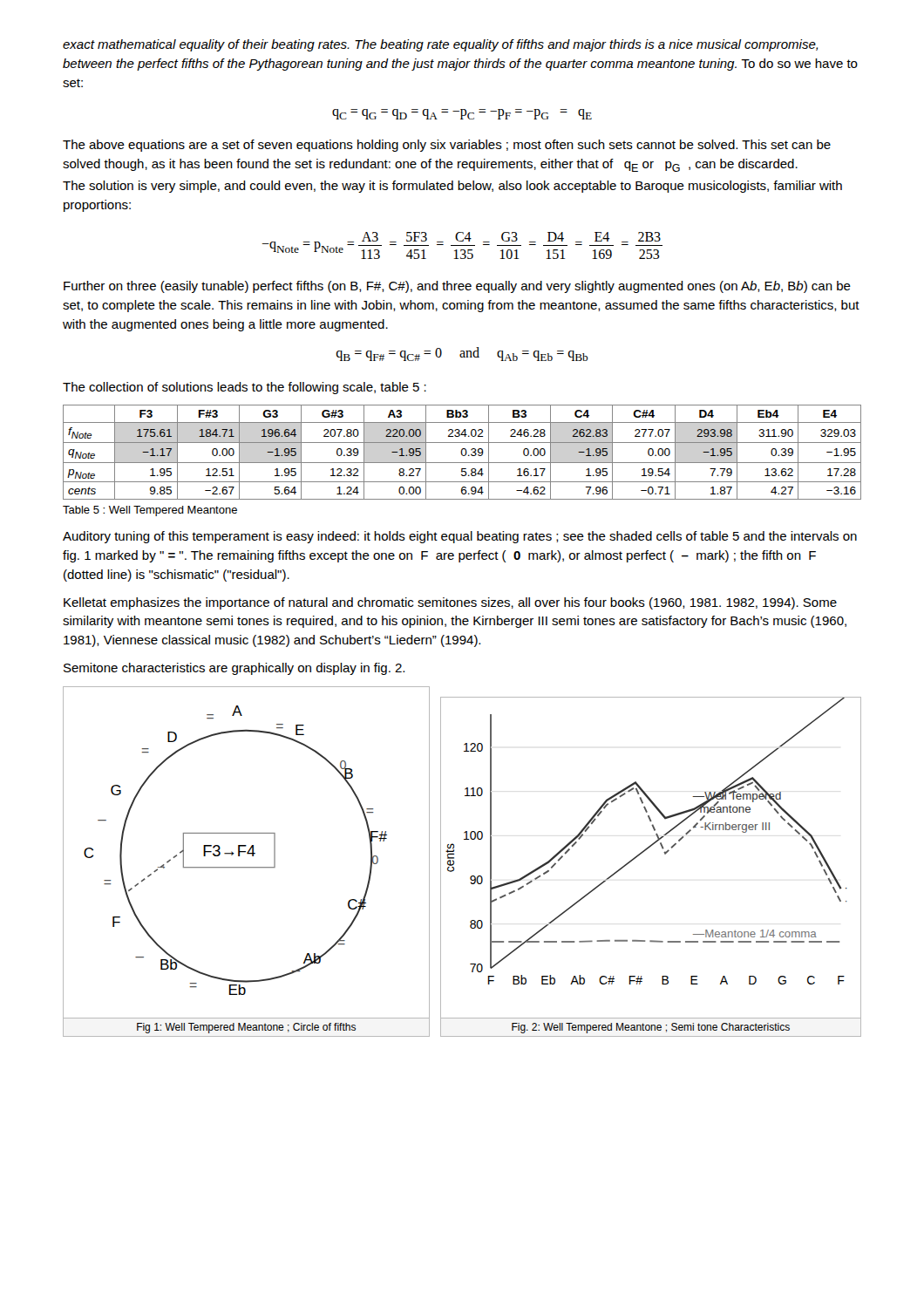The height and width of the screenshot is (1308, 924).
Task: Find the line chart
Action: point(651,867)
